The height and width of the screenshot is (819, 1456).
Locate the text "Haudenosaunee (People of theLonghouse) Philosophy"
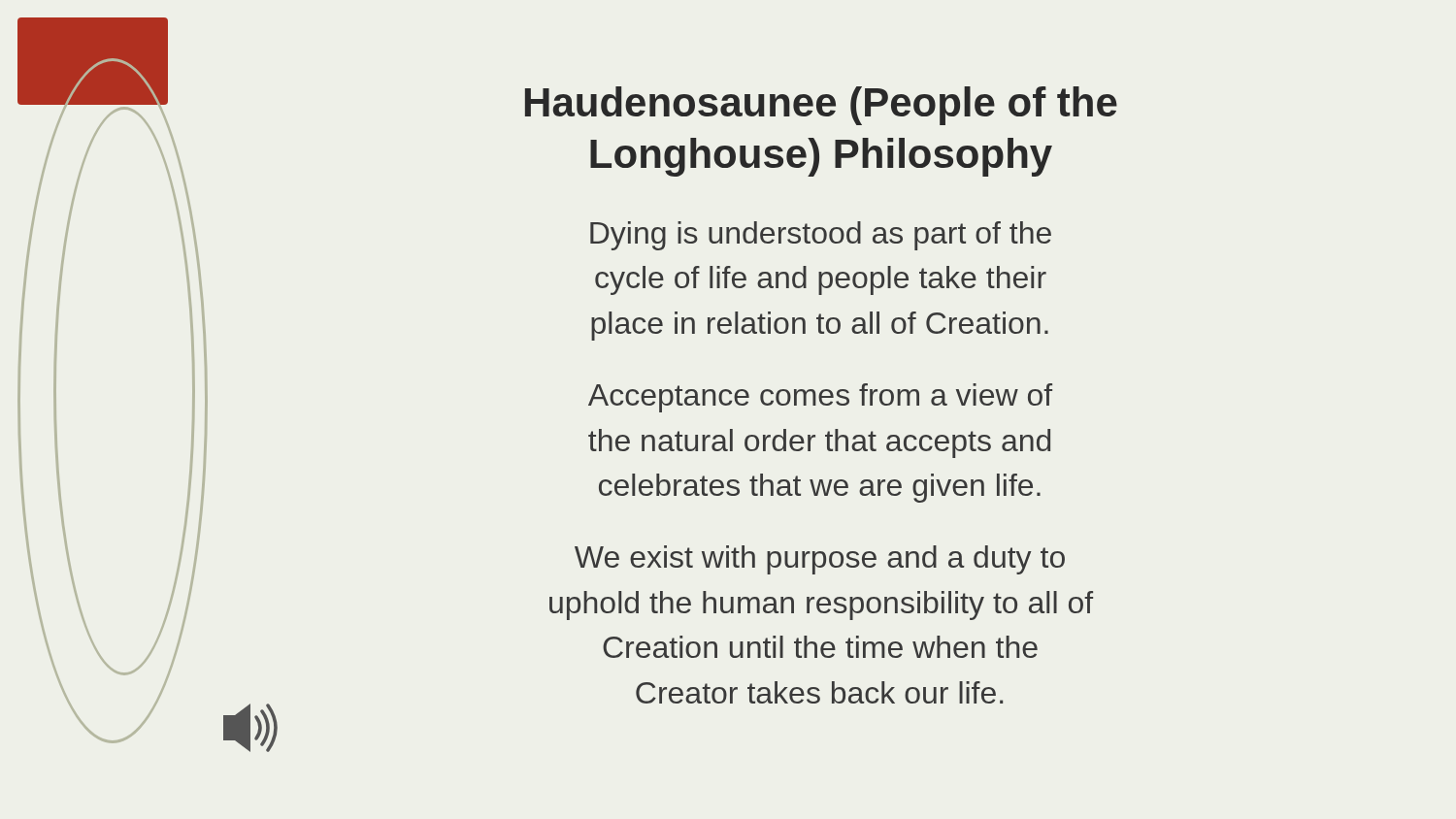click(820, 129)
